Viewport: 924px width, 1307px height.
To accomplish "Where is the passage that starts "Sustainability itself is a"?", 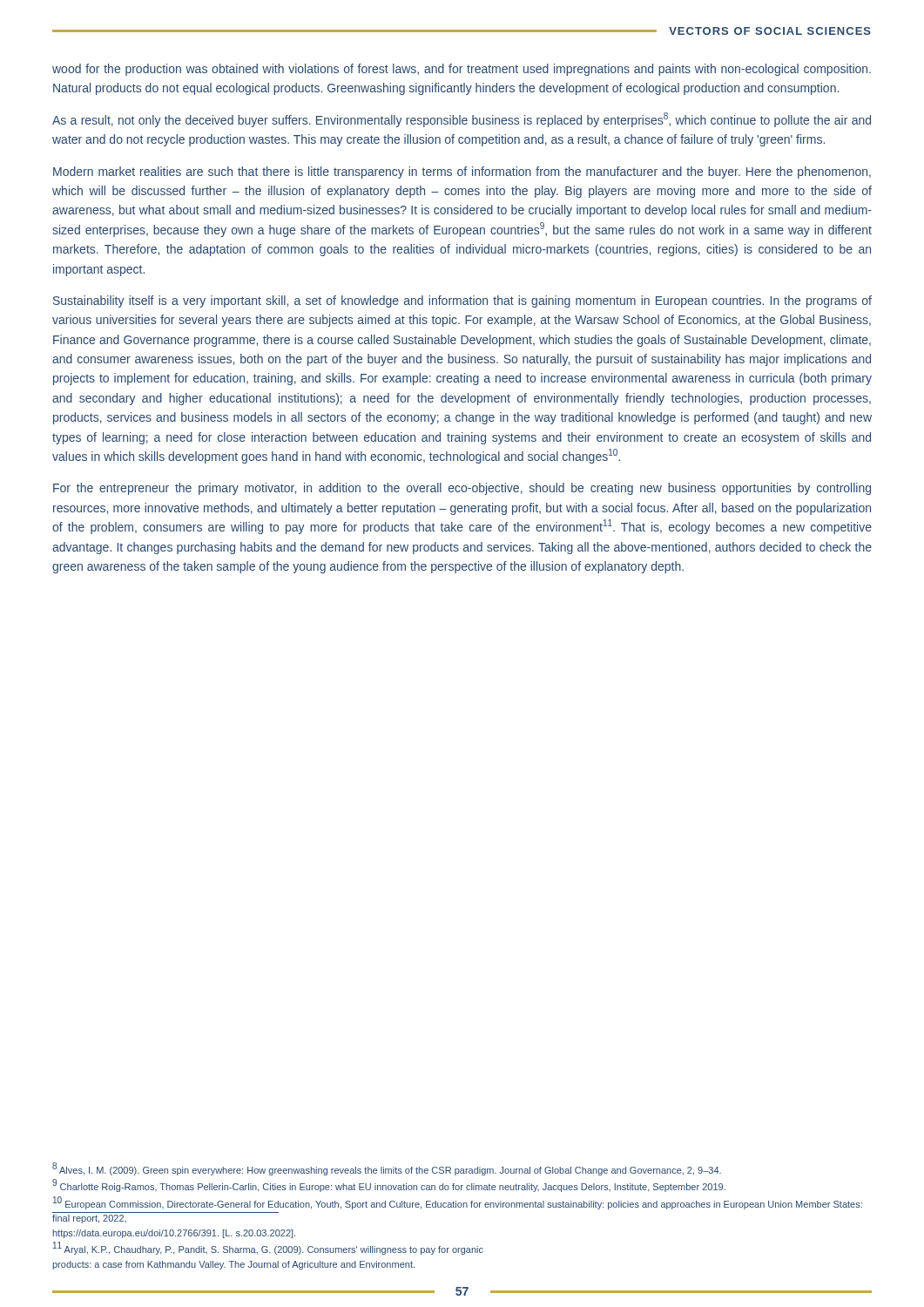I will tap(462, 379).
